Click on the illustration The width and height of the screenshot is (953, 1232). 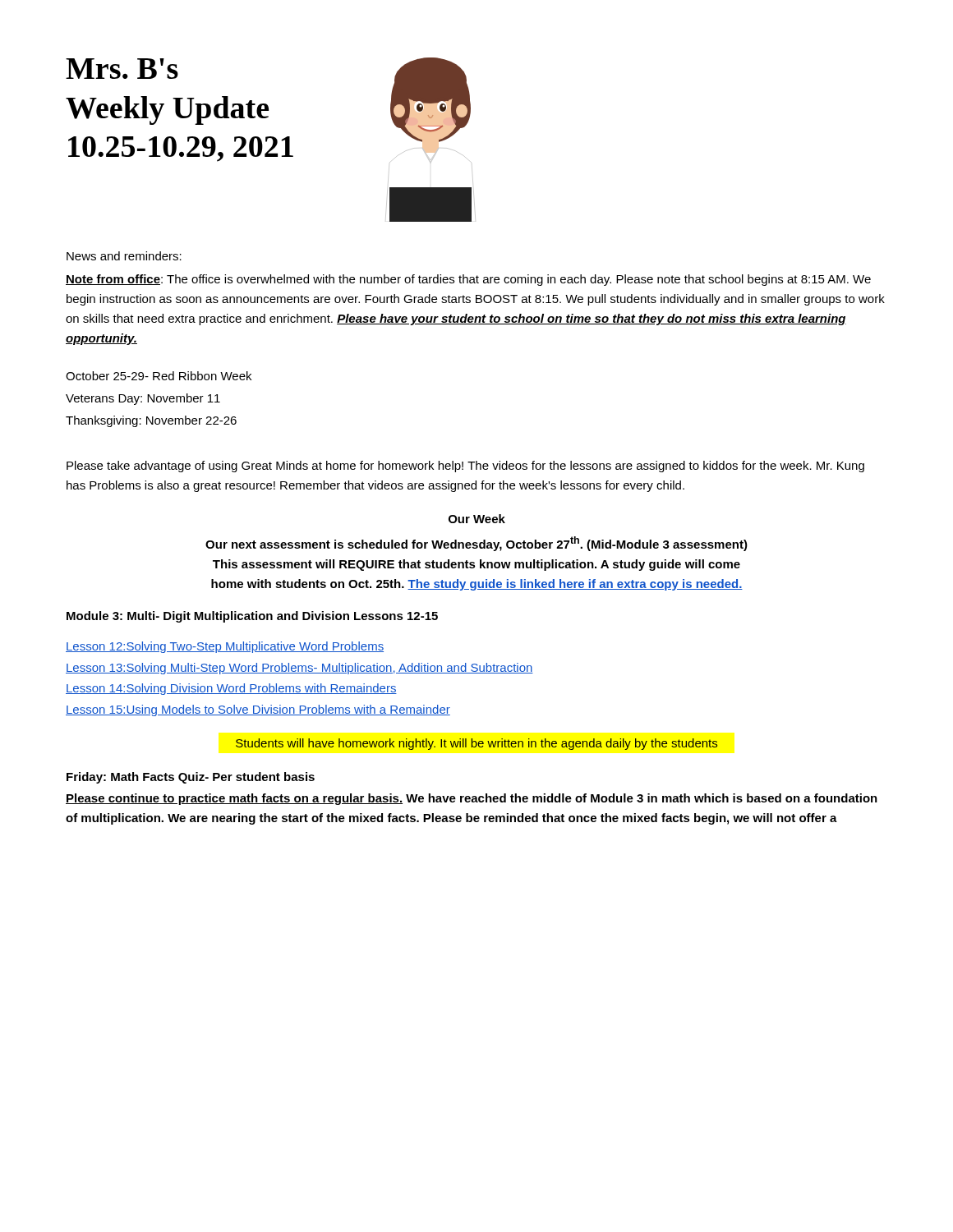click(430, 133)
